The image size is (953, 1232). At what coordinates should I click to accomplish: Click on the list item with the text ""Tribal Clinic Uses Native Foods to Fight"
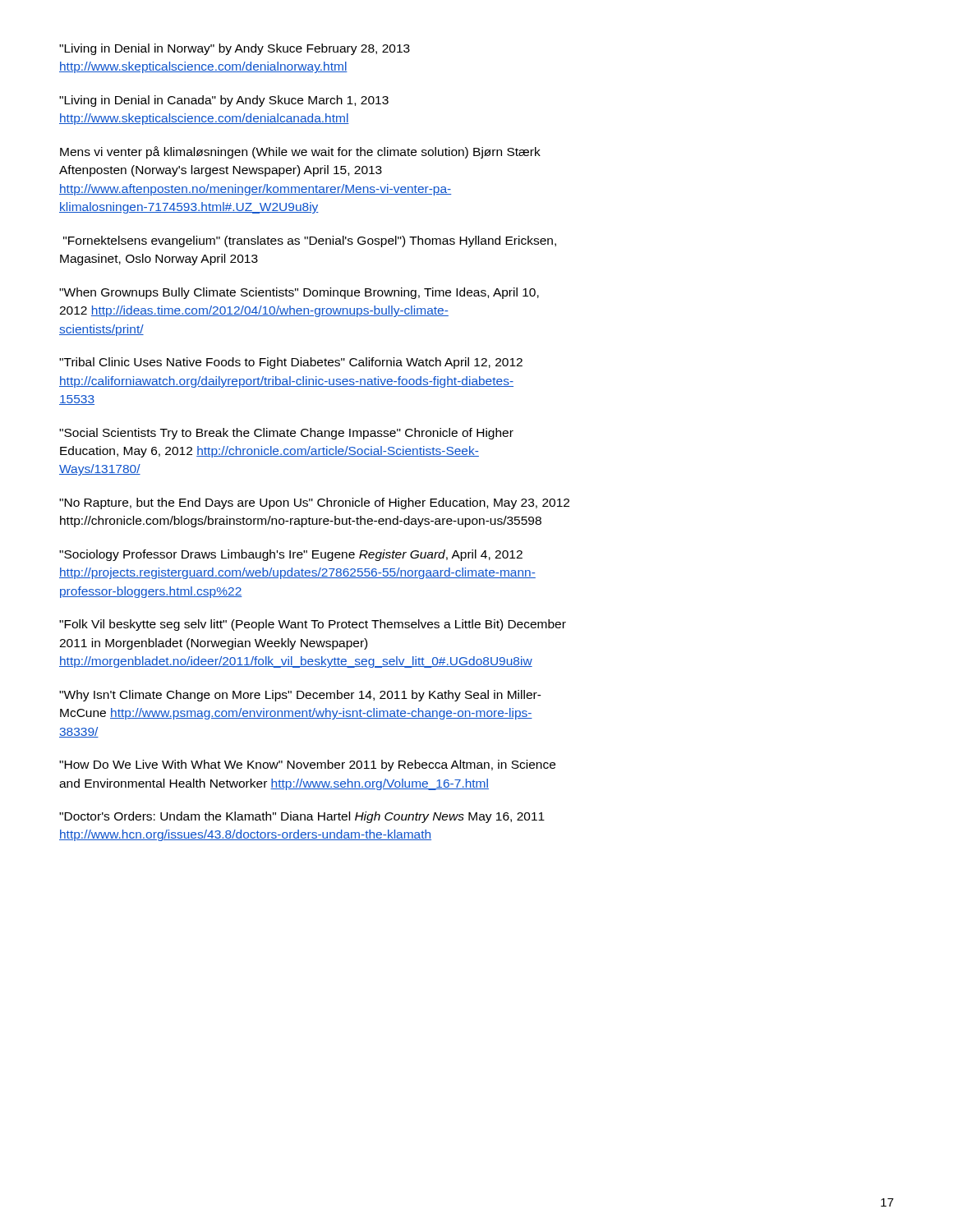(476, 381)
